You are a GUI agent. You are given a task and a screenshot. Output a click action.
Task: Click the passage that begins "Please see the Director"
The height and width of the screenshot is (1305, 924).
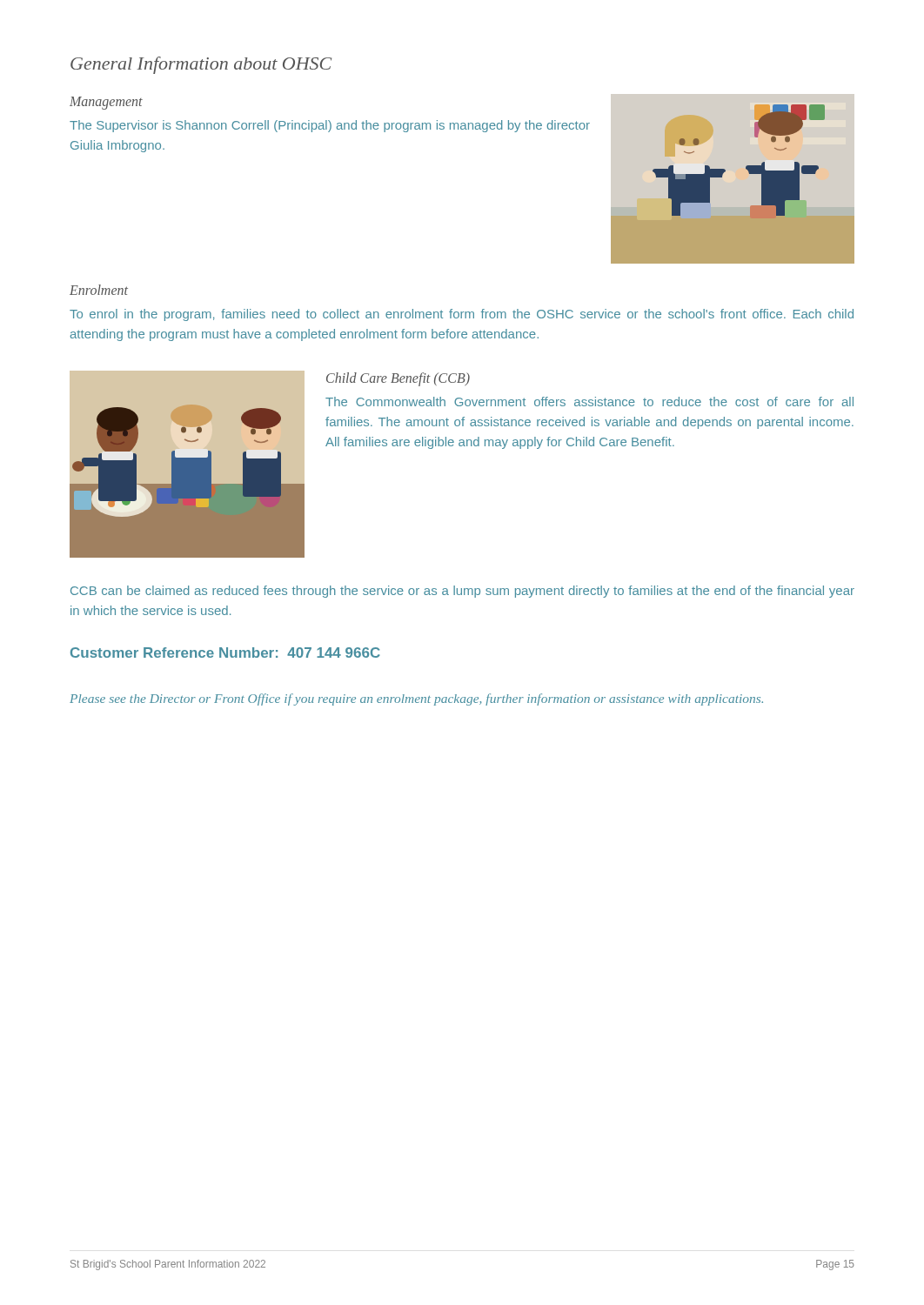[x=417, y=698]
